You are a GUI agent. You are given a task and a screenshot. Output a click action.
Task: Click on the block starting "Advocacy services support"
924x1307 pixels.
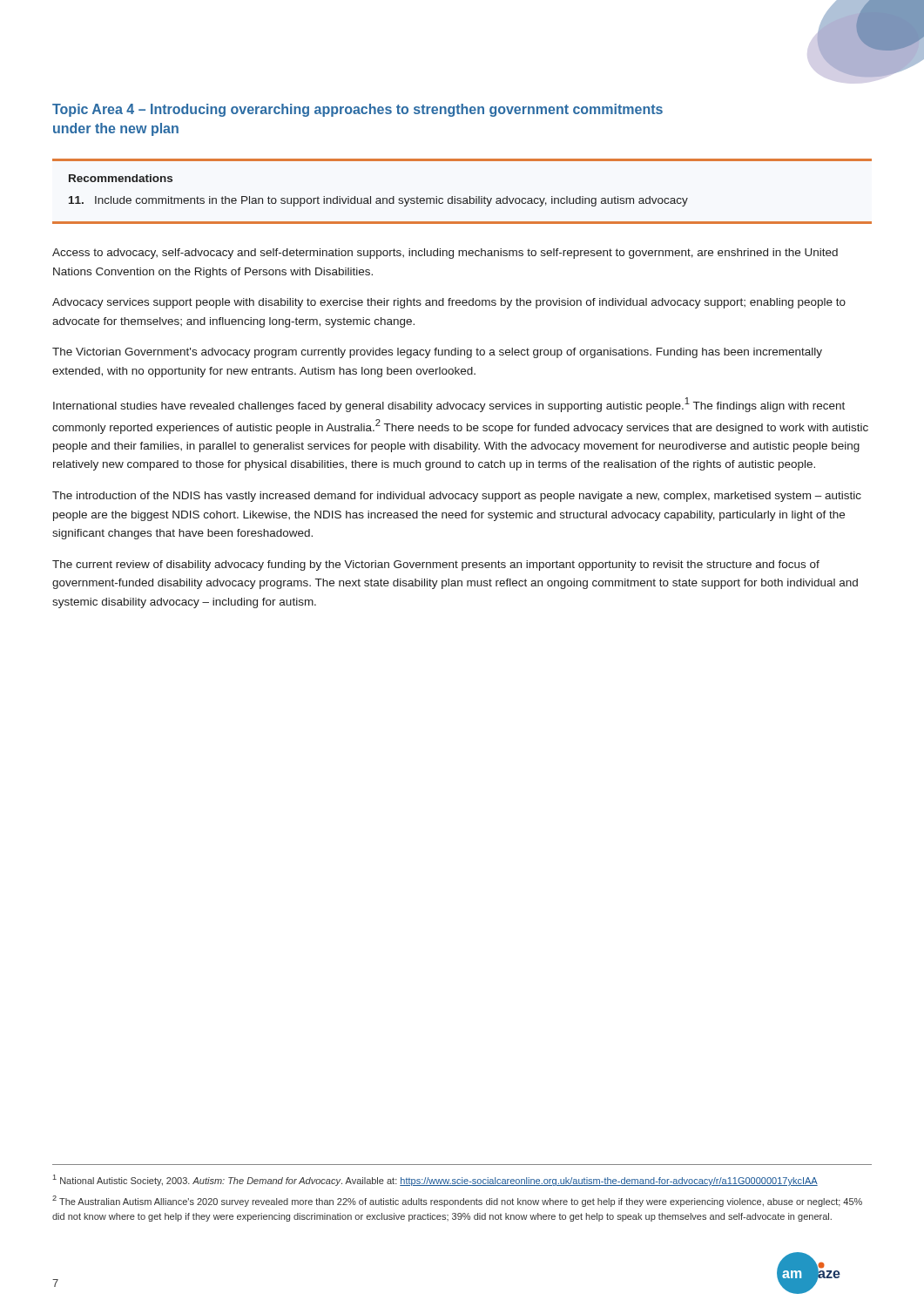point(449,311)
